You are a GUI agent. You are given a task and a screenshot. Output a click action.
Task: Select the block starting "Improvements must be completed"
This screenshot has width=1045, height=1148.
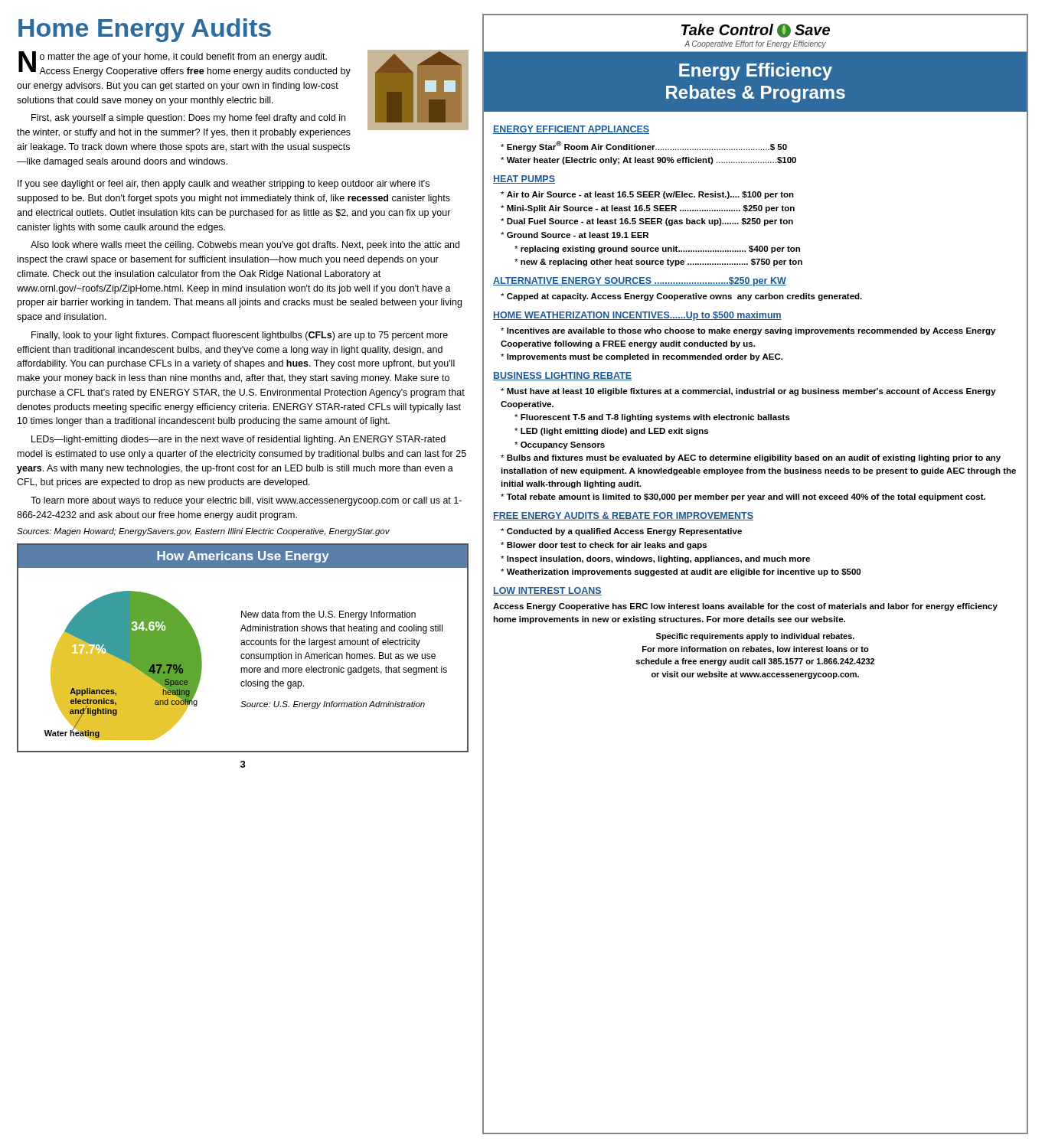pos(642,357)
